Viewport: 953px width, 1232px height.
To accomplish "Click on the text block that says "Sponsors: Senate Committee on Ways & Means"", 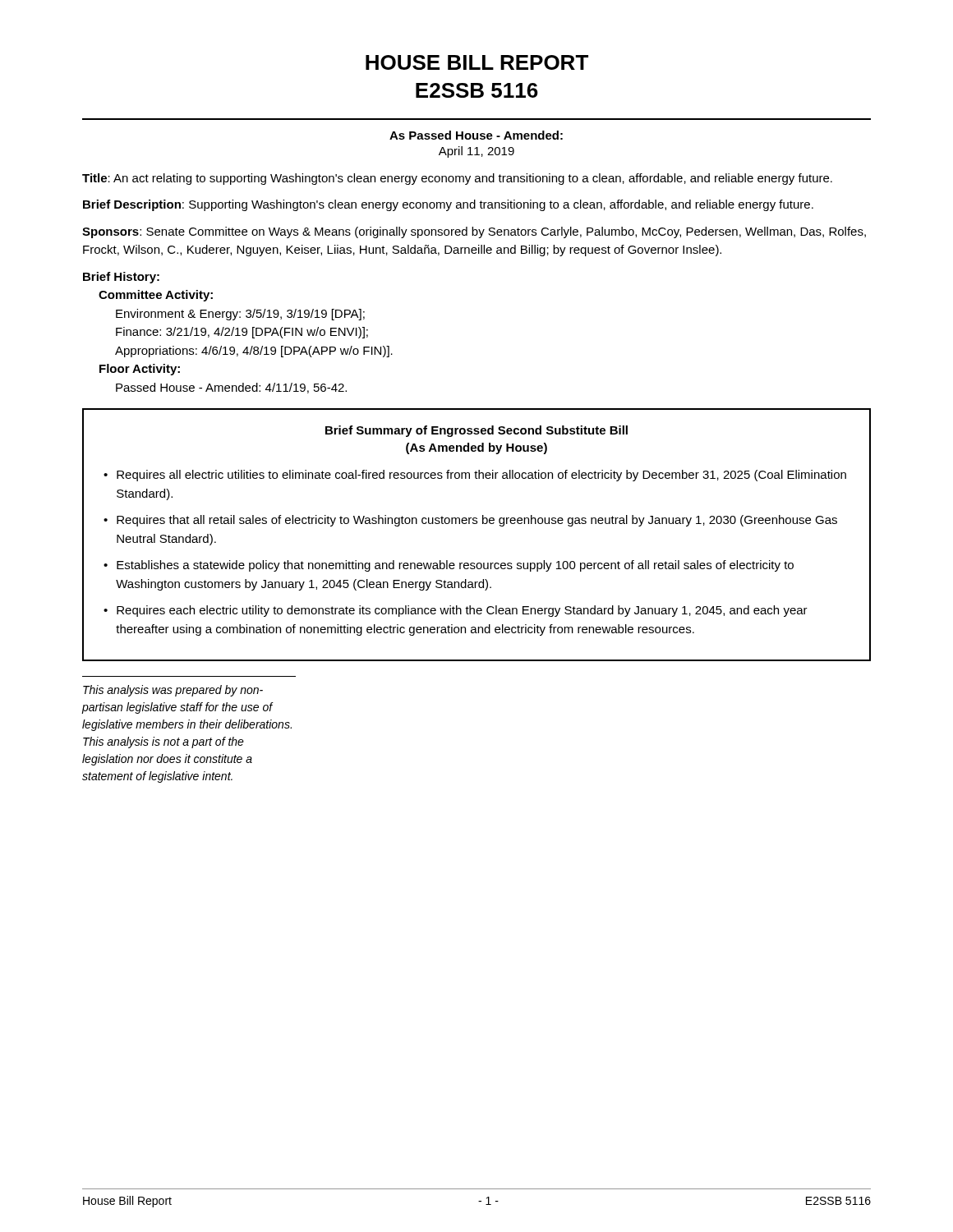I will 474,240.
